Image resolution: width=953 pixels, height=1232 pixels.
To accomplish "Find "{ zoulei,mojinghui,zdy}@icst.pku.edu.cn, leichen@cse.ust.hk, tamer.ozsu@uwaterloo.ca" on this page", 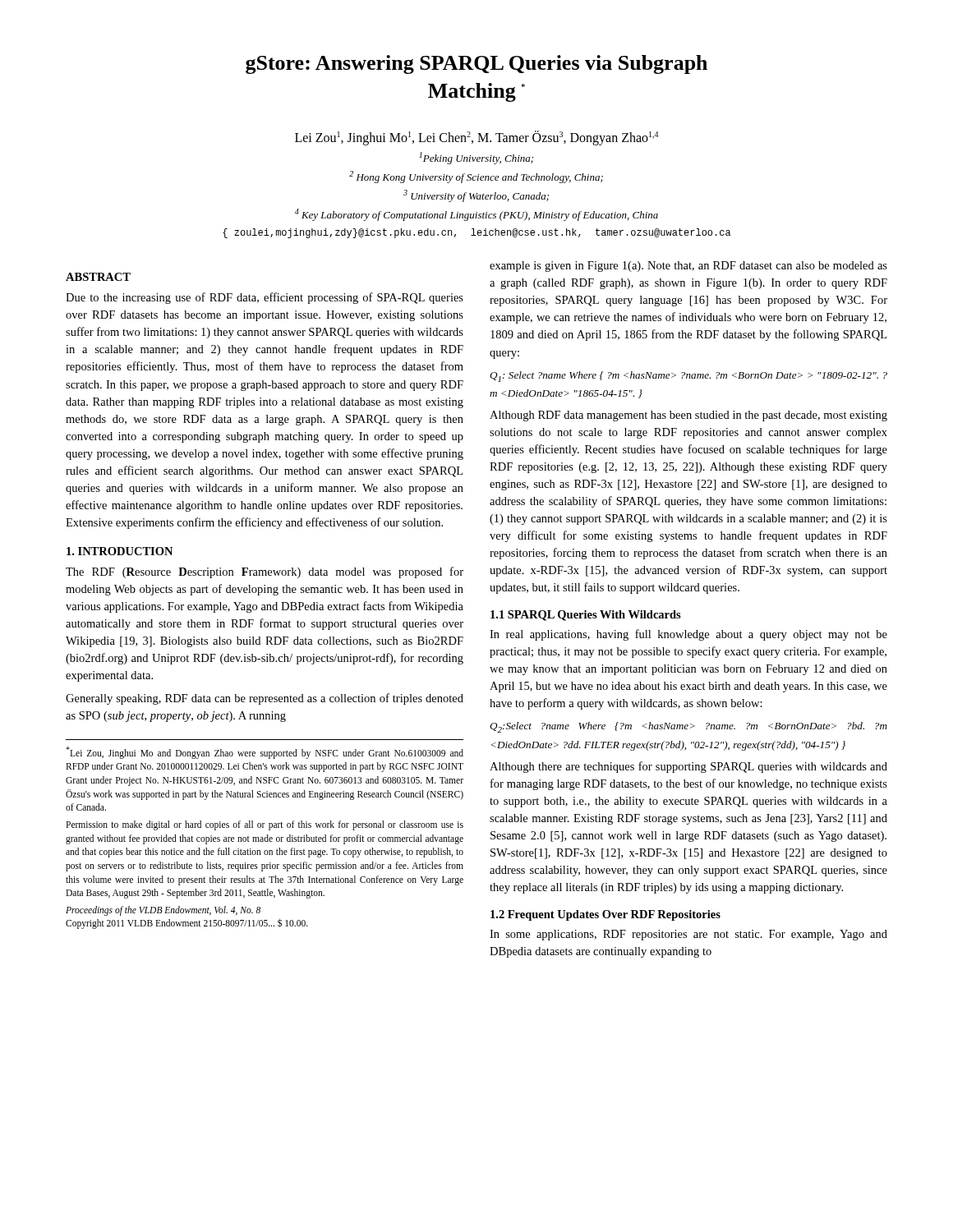I will tap(476, 234).
